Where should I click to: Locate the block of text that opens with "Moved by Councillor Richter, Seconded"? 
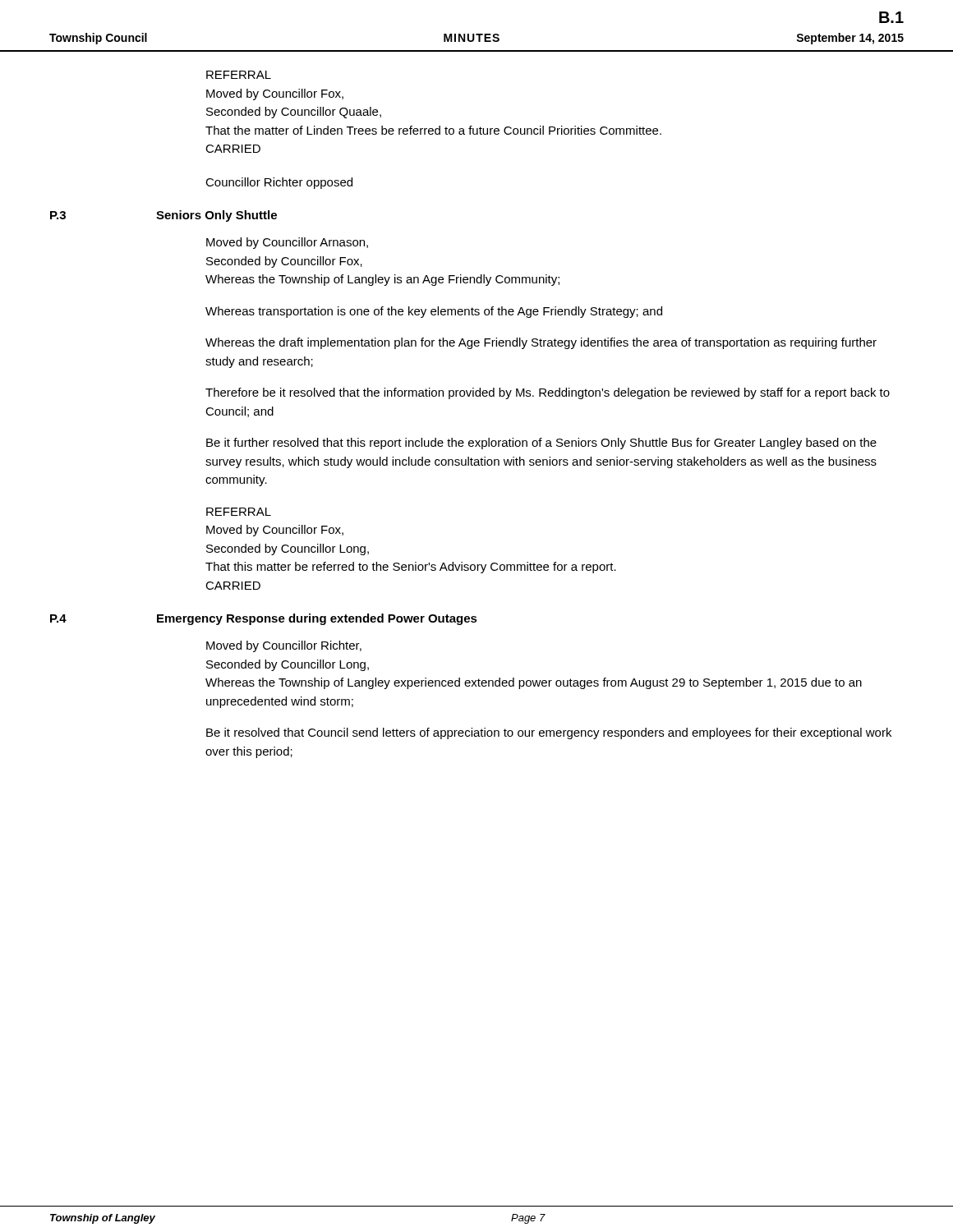click(534, 673)
